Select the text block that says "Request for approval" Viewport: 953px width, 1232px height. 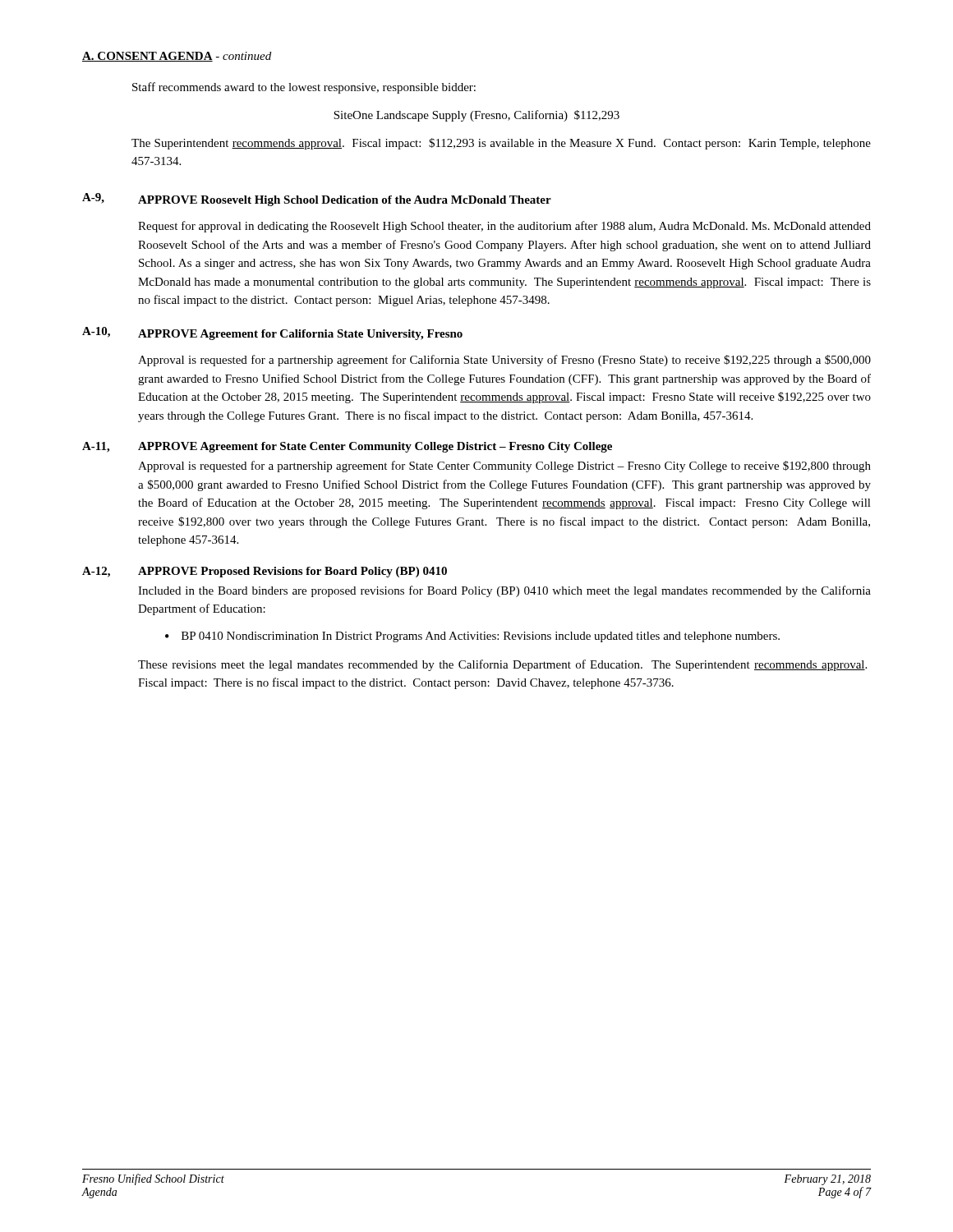pyautogui.click(x=504, y=263)
